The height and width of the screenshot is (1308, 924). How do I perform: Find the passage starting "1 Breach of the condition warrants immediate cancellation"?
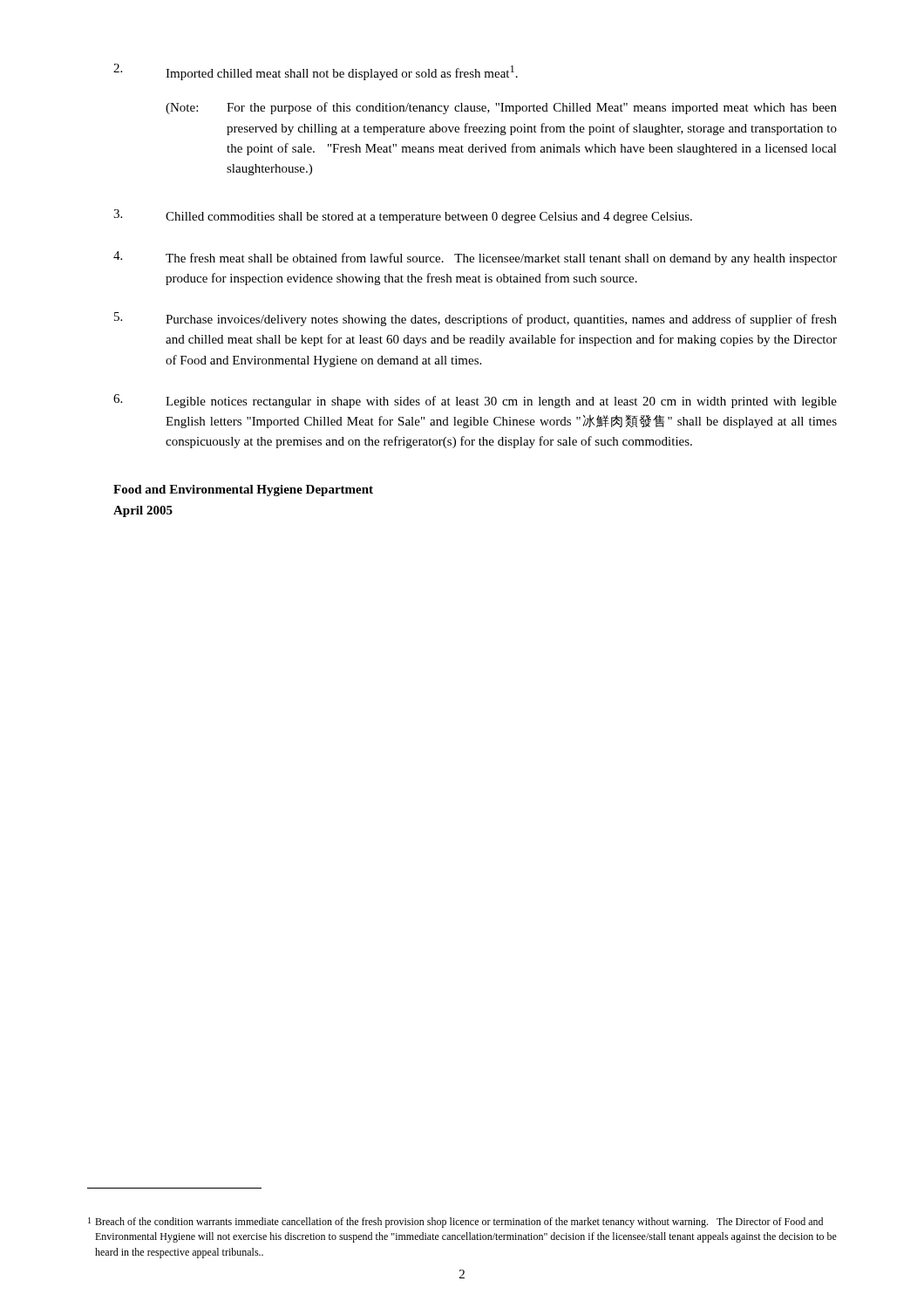coord(462,1237)
